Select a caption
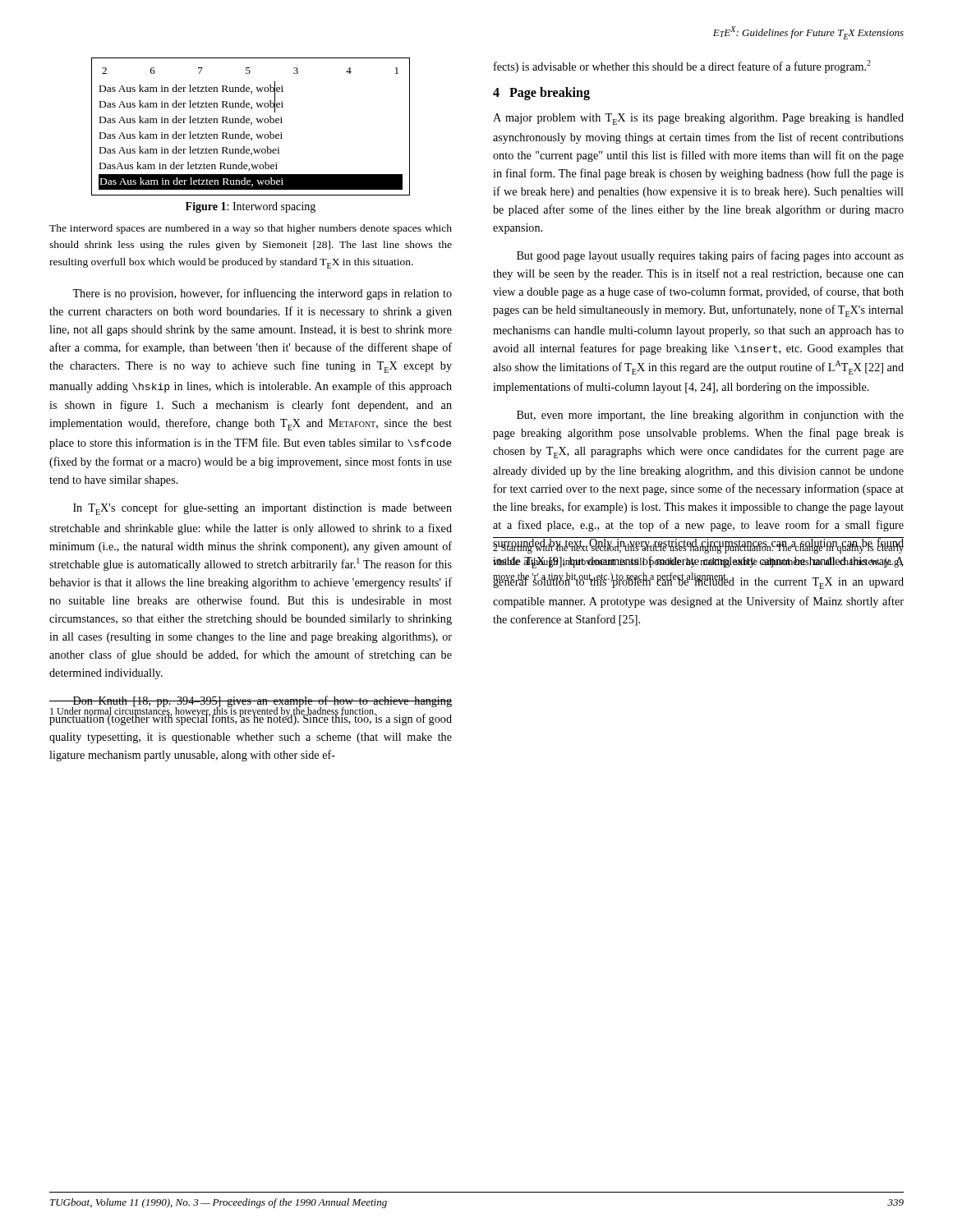 pos(251,207)
